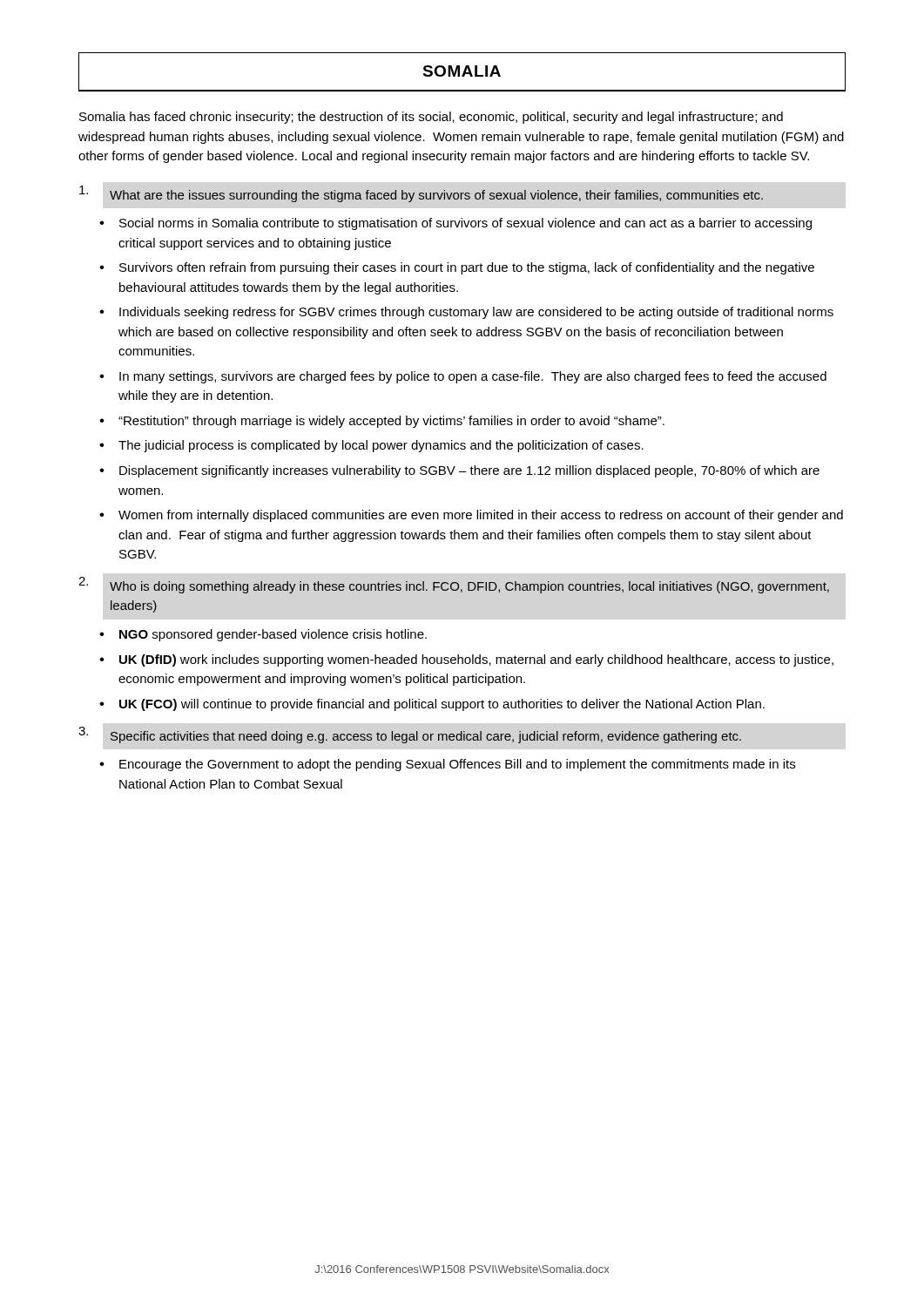Point to the block beginning "Women from internally"

(482, 535)
